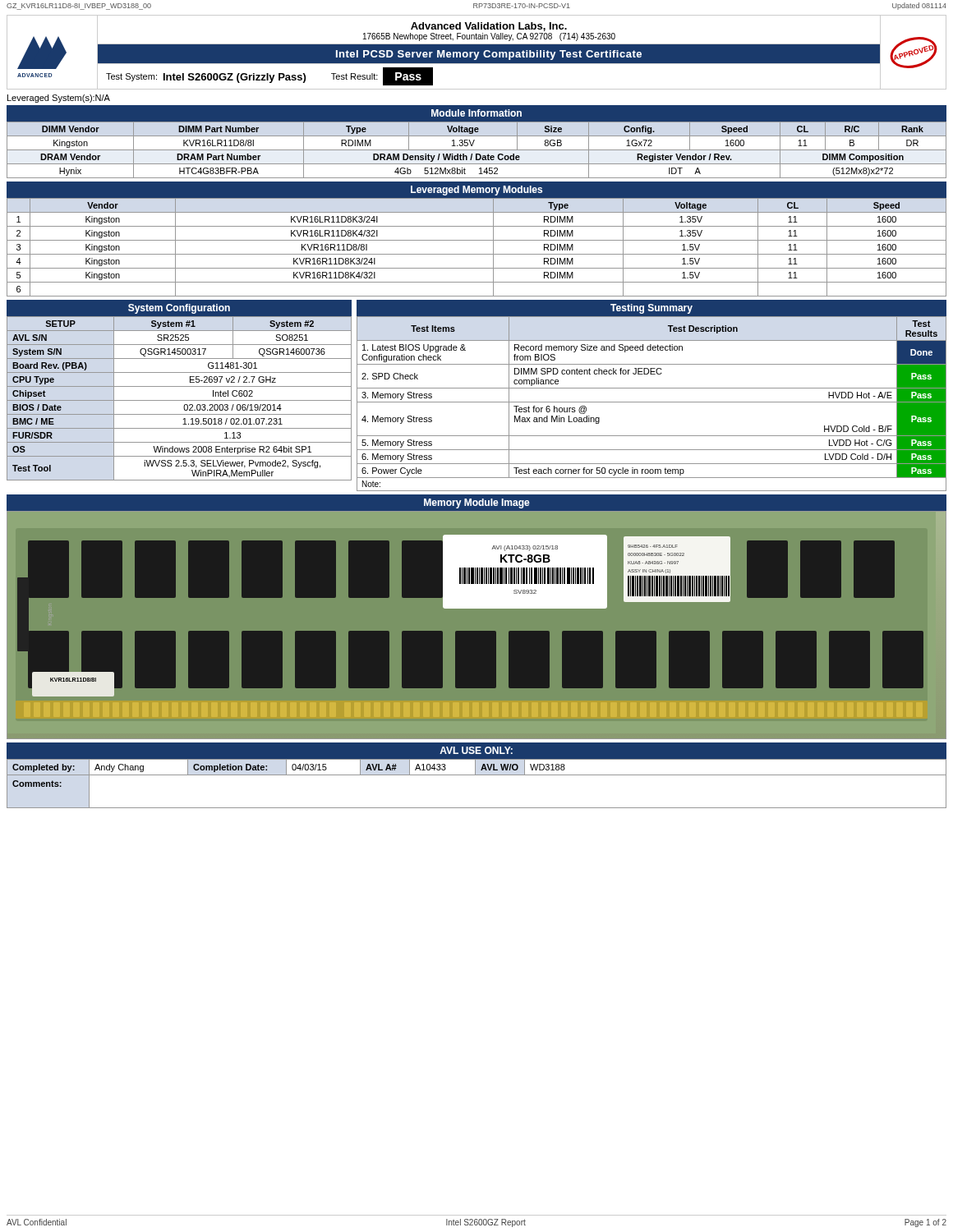Screen dimensions: 1232x953
Task: Locate the table with the text "DRAM Density / Width"
Action: point(476,150)
